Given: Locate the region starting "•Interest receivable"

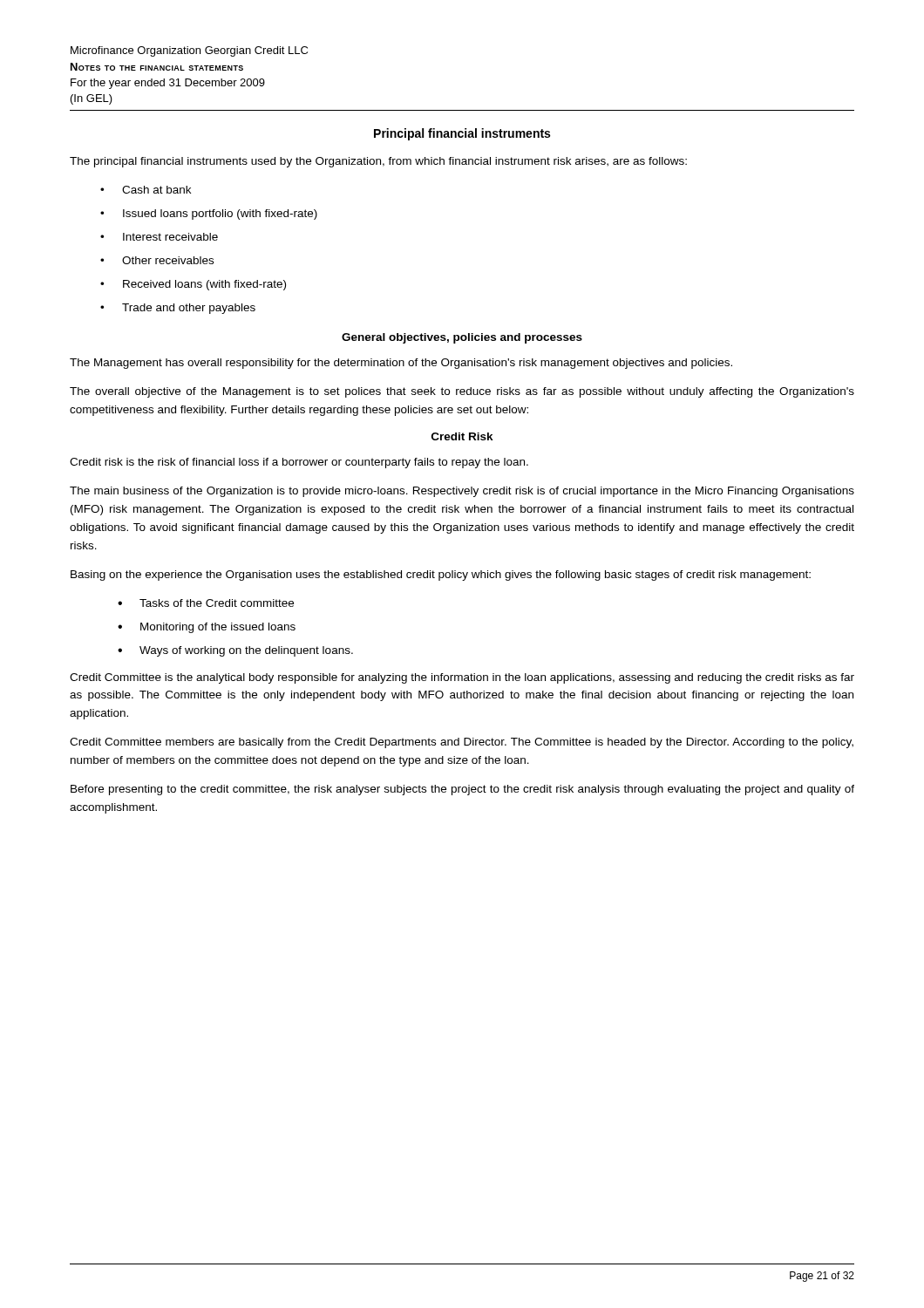Looking at the screenshot, I should (159, 237).
